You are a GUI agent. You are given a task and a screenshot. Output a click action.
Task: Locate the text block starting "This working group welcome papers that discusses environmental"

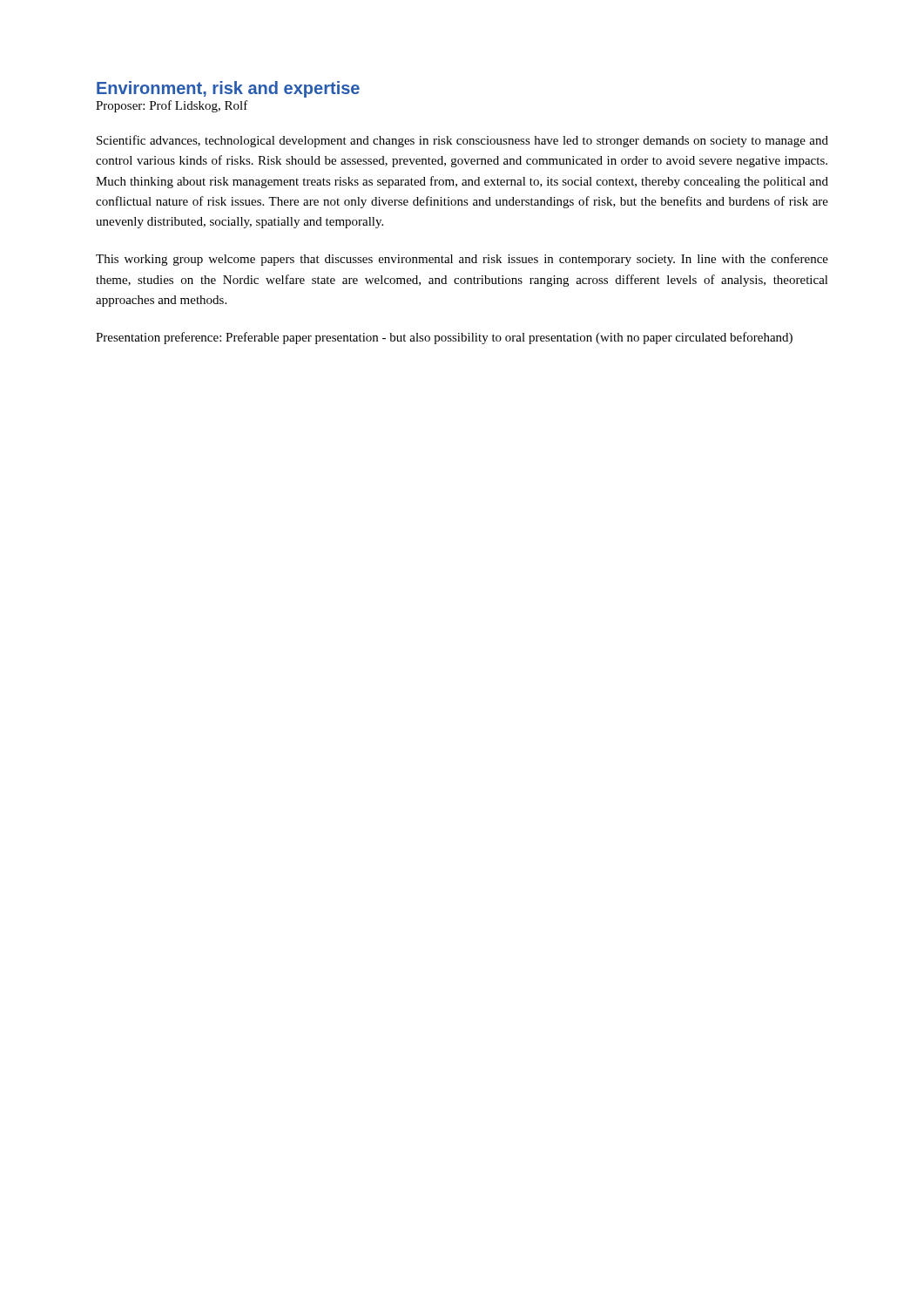pyautogui.click(x=462, y=279)
